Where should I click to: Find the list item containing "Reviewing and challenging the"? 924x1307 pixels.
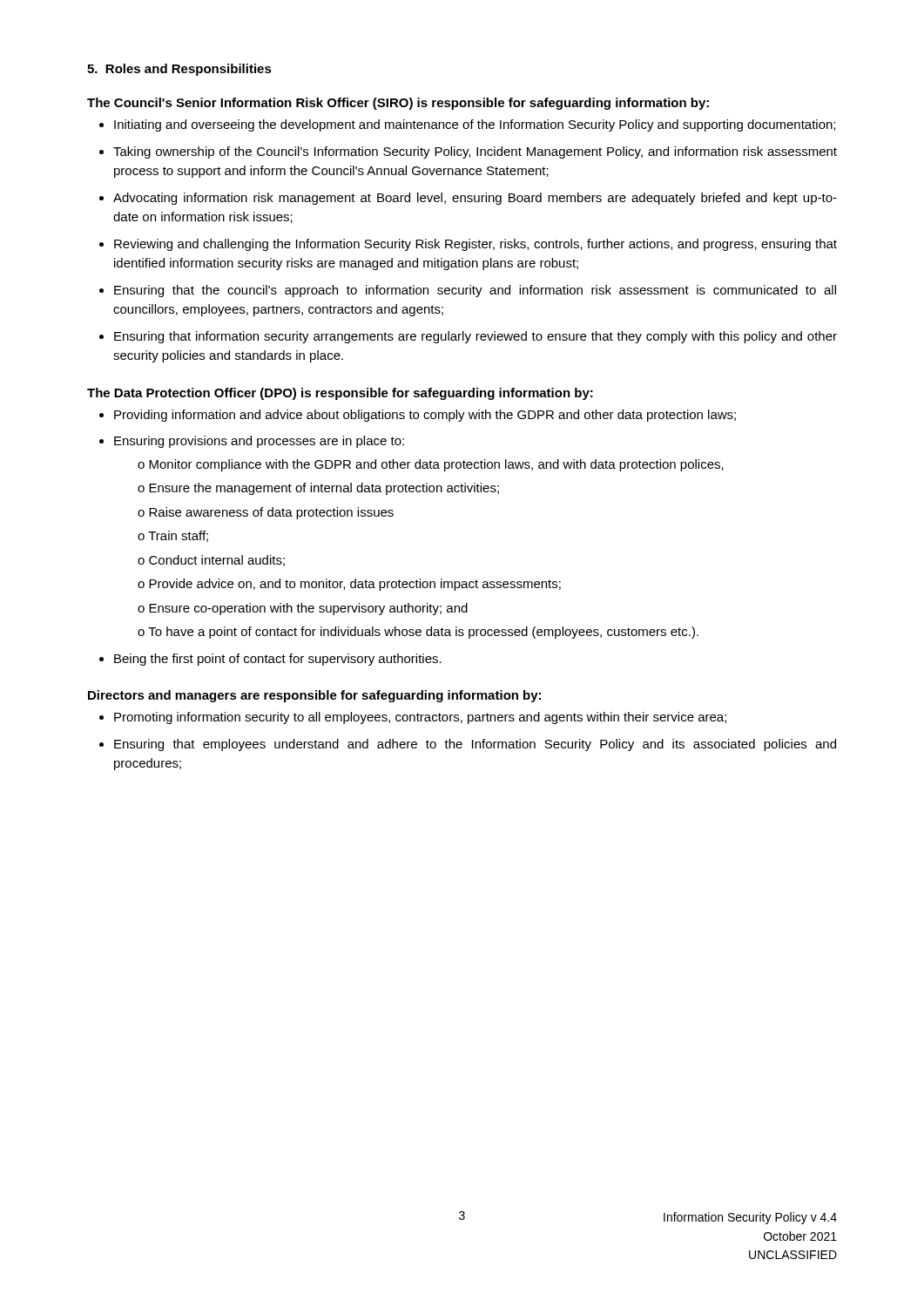[x=475, y=254]
